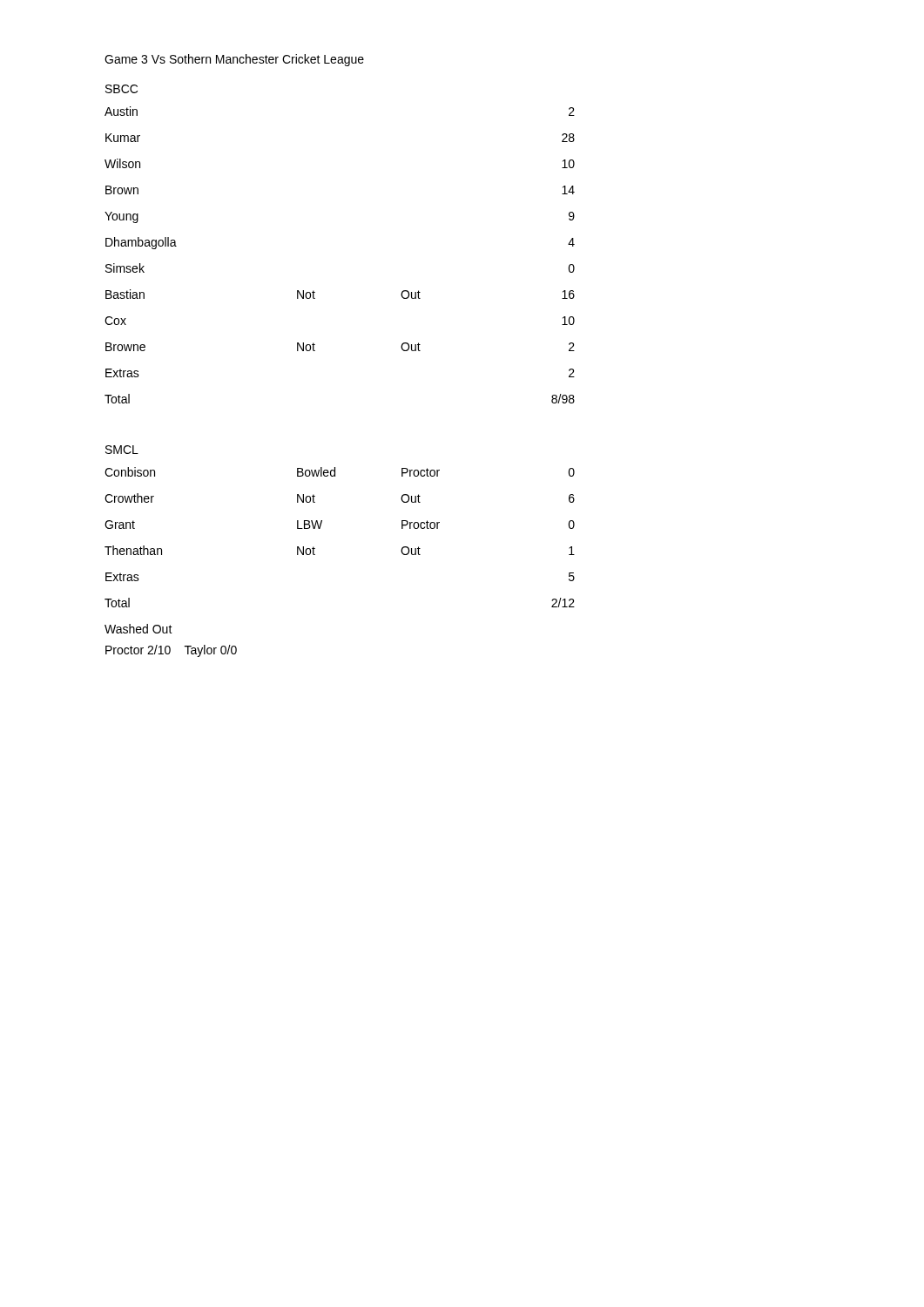Locate the text starting "Browne Not Out 2"
This screenshot has height=1307, width=924.
coord(128,346)
